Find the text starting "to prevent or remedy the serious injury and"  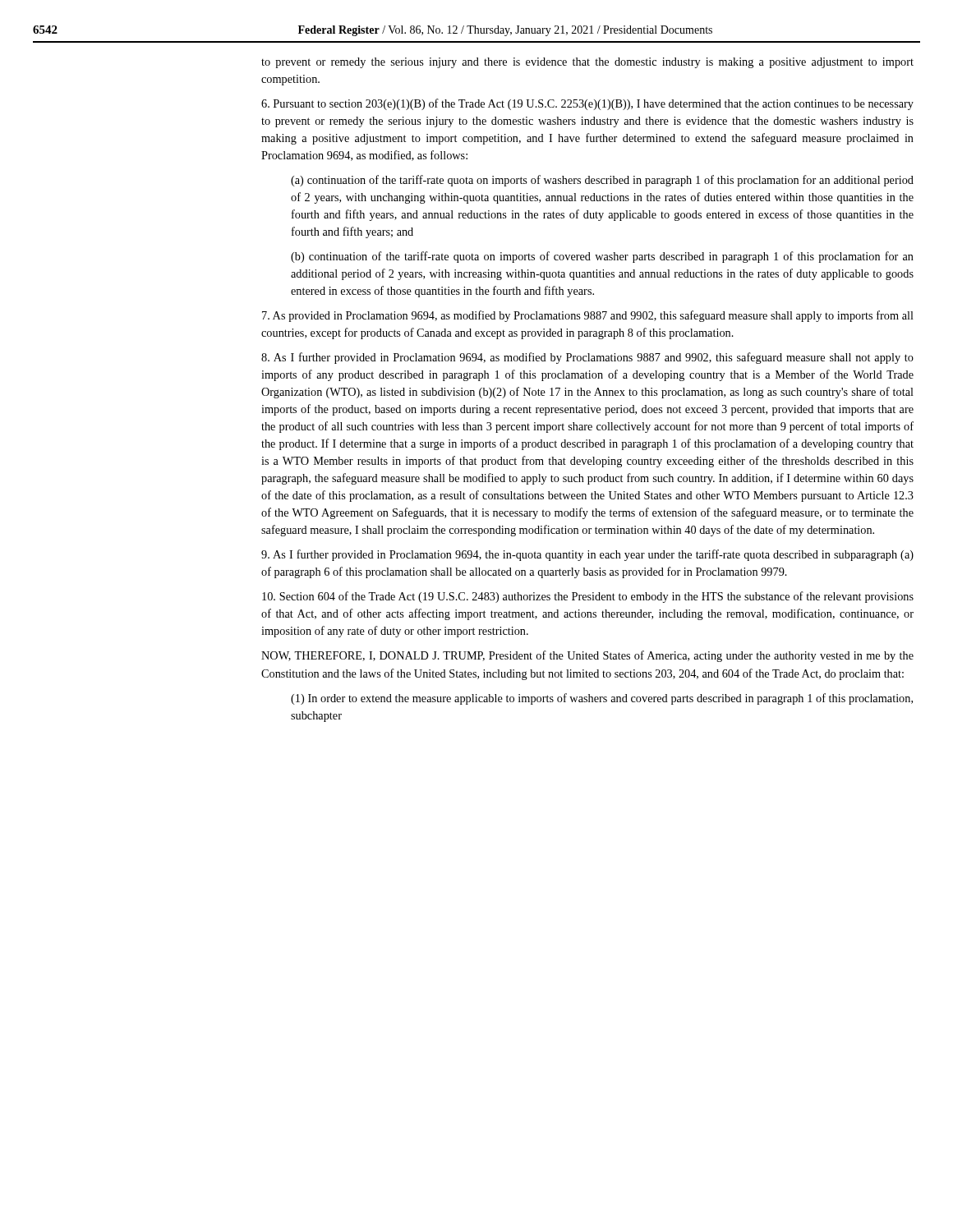[x=587, y=70]
